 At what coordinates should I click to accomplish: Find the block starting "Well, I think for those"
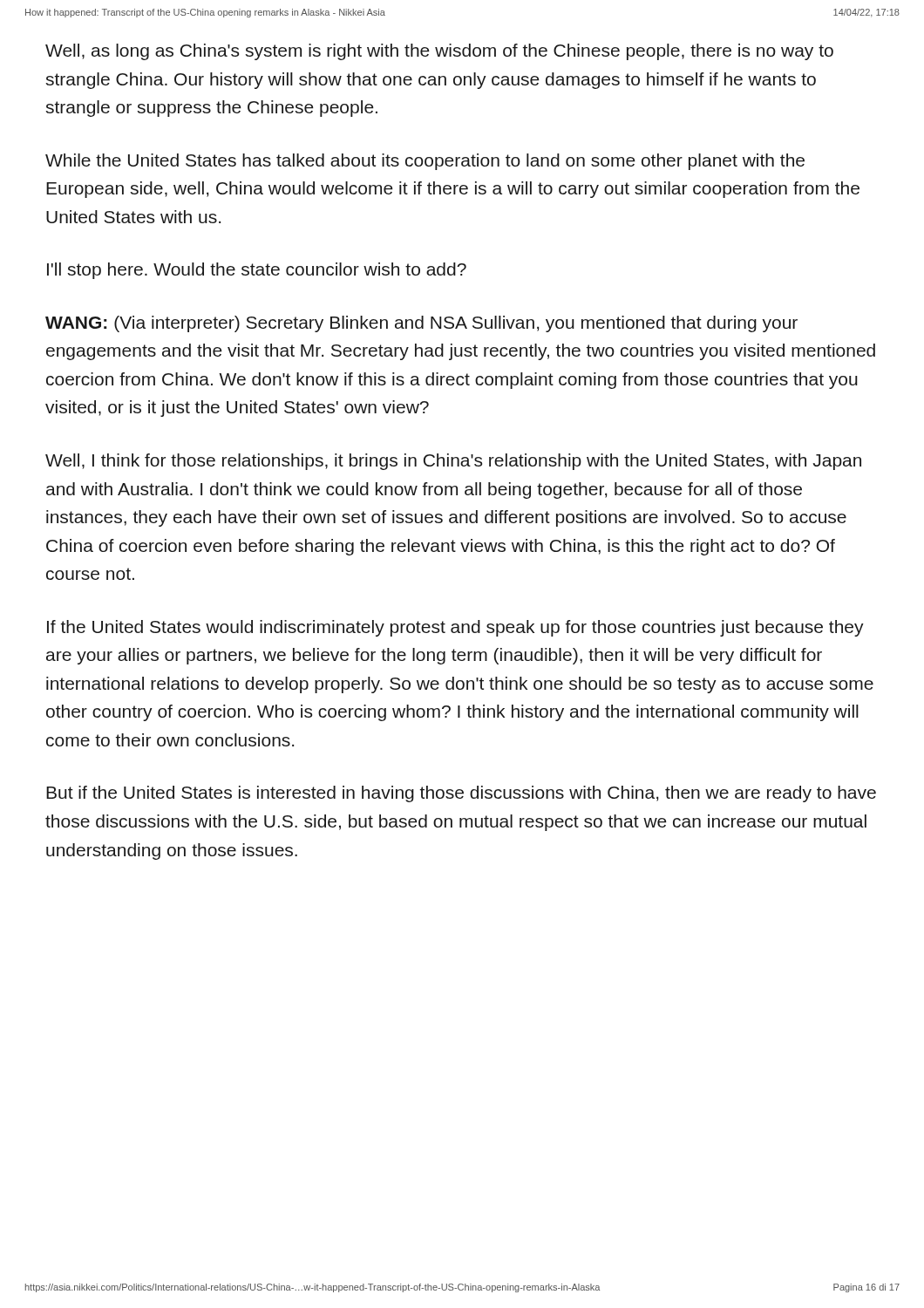pyautogui.click(x=454, y=517)
